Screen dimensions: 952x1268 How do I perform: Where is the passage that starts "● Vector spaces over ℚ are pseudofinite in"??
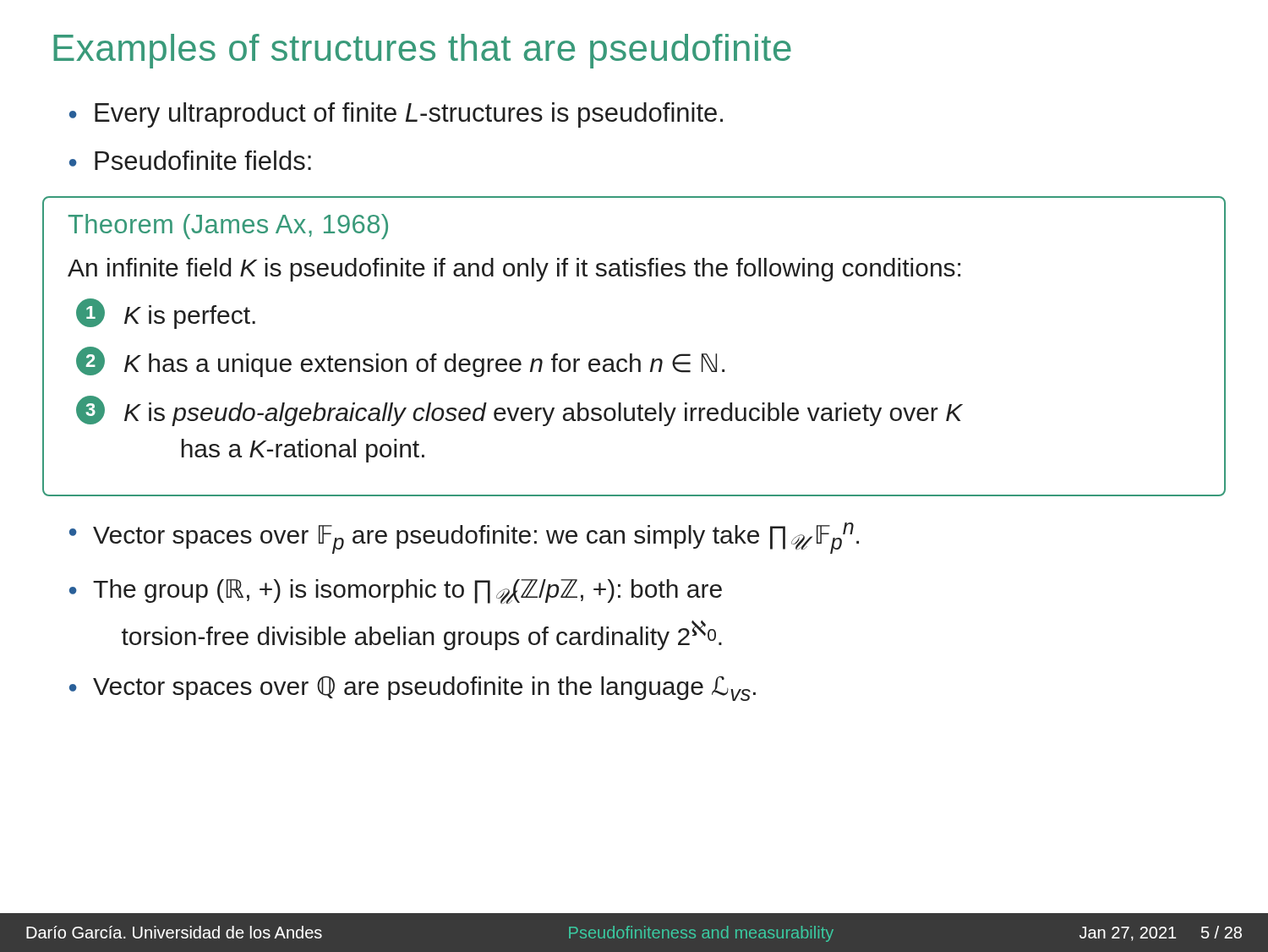coord(413,688)
